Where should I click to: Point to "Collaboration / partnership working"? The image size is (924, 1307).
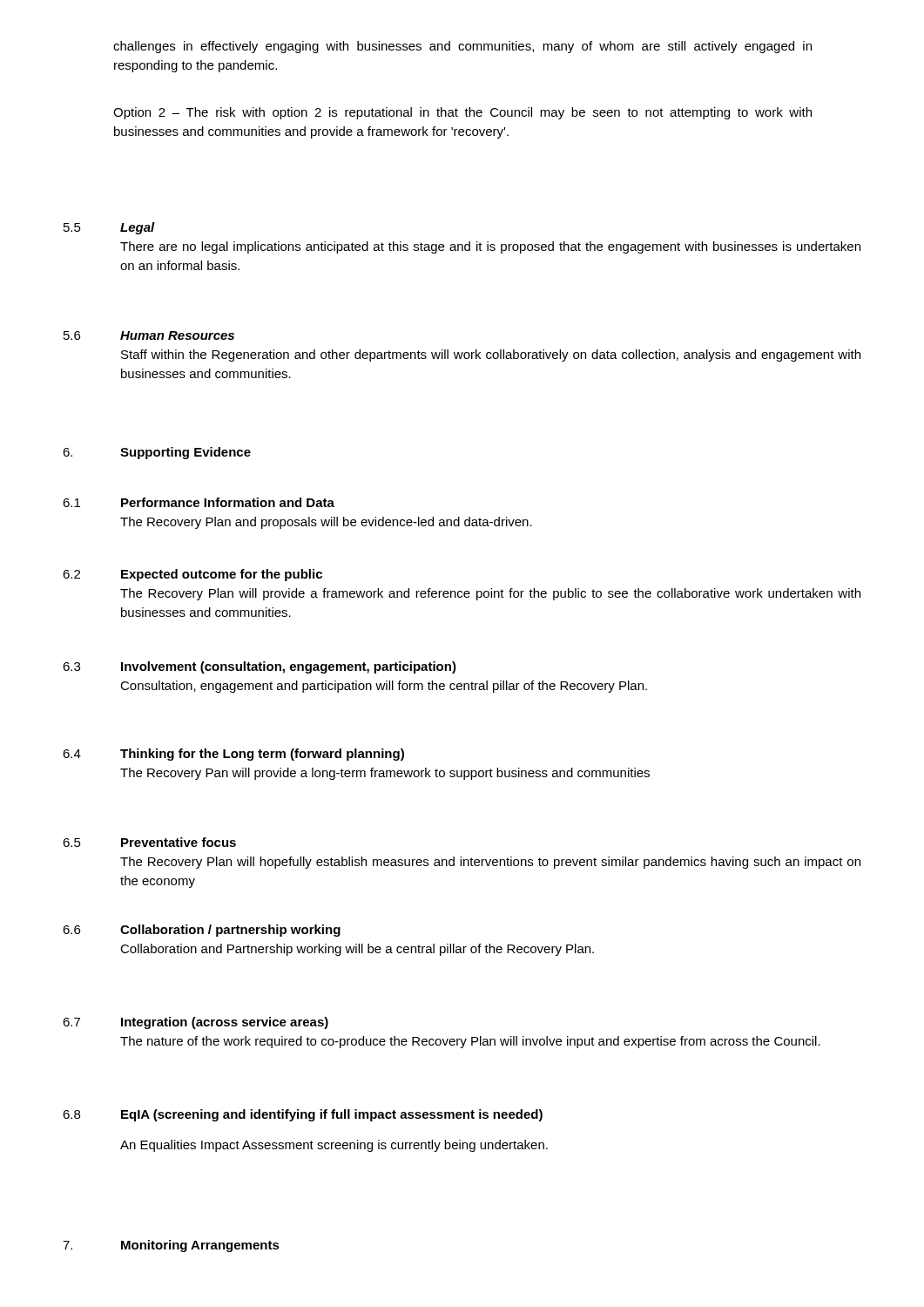[231, 929]
